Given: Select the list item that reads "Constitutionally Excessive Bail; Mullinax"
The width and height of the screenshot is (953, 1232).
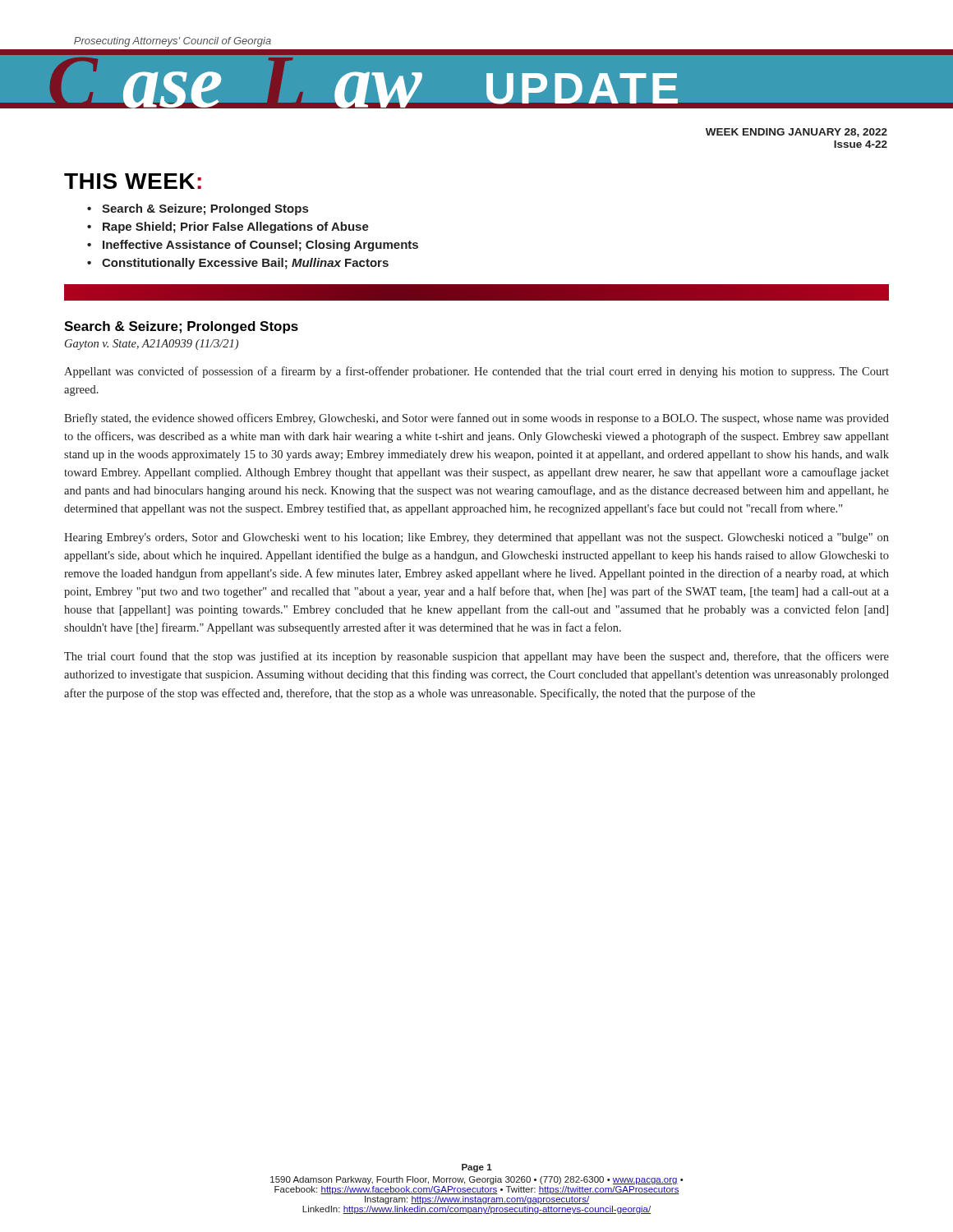Looking at the screenshot, I should click(245, 262).
